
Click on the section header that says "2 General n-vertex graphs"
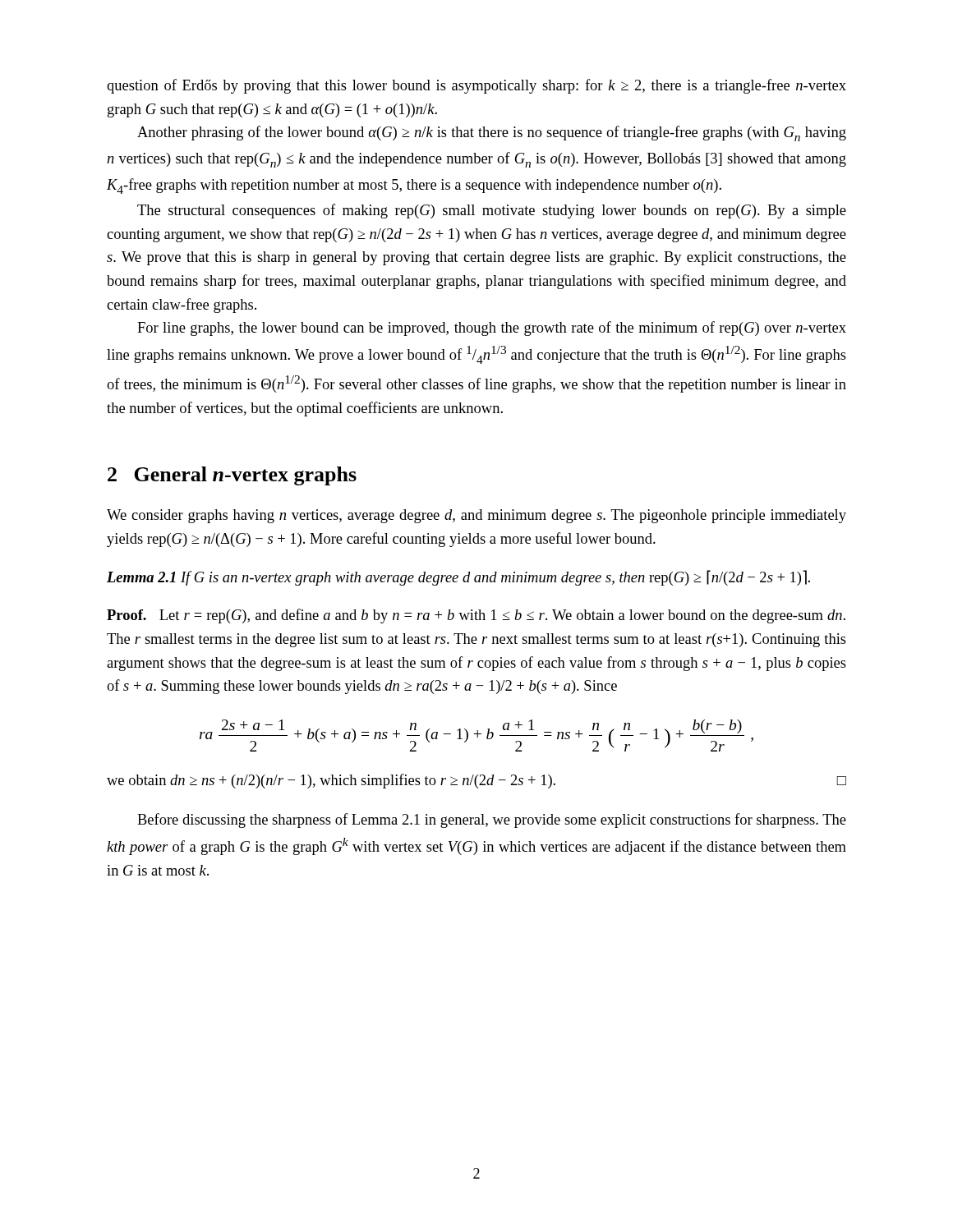pyautogui.click(x=232, y=475)
